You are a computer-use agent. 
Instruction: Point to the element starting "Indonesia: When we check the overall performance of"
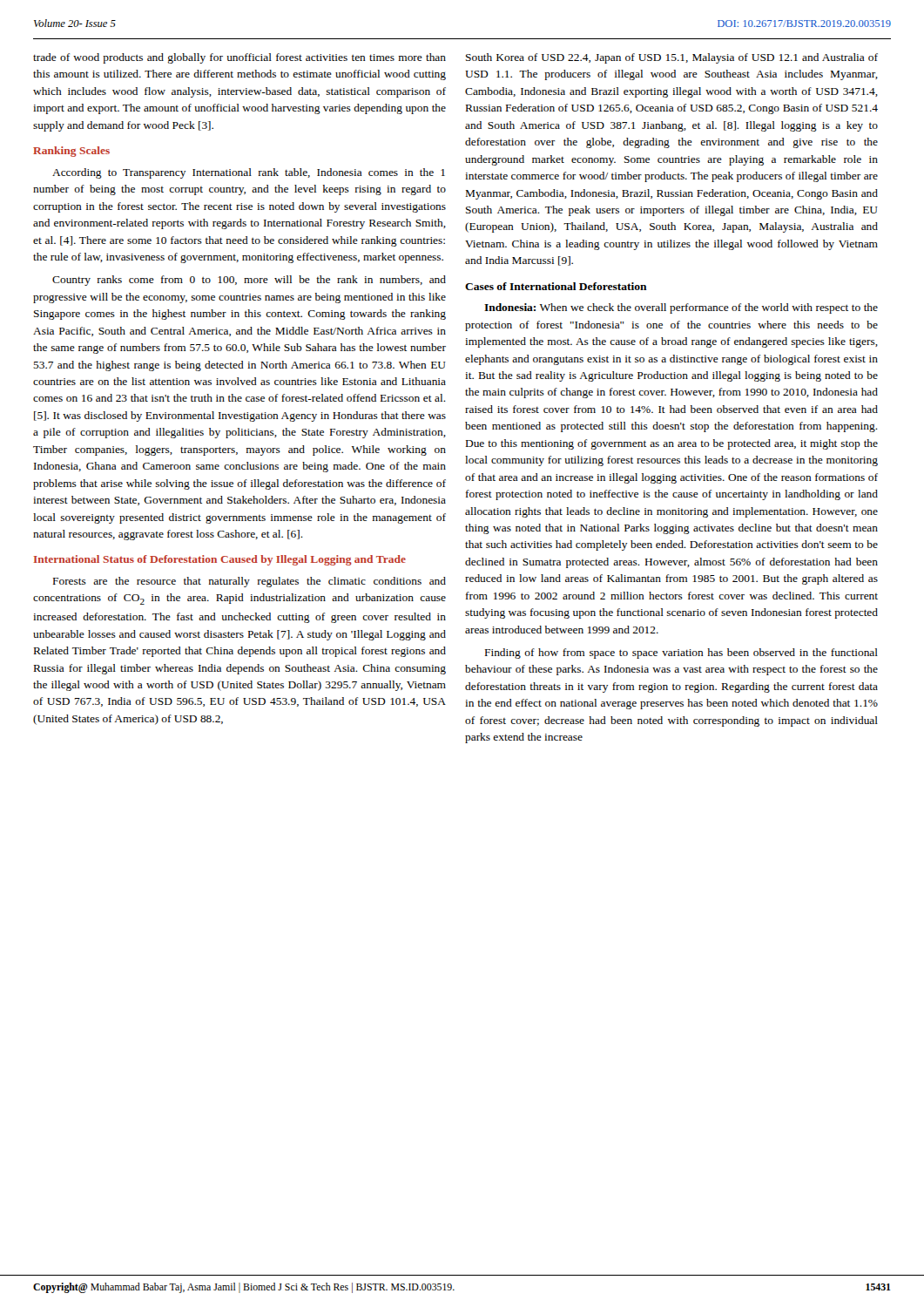tap(671, 468)
